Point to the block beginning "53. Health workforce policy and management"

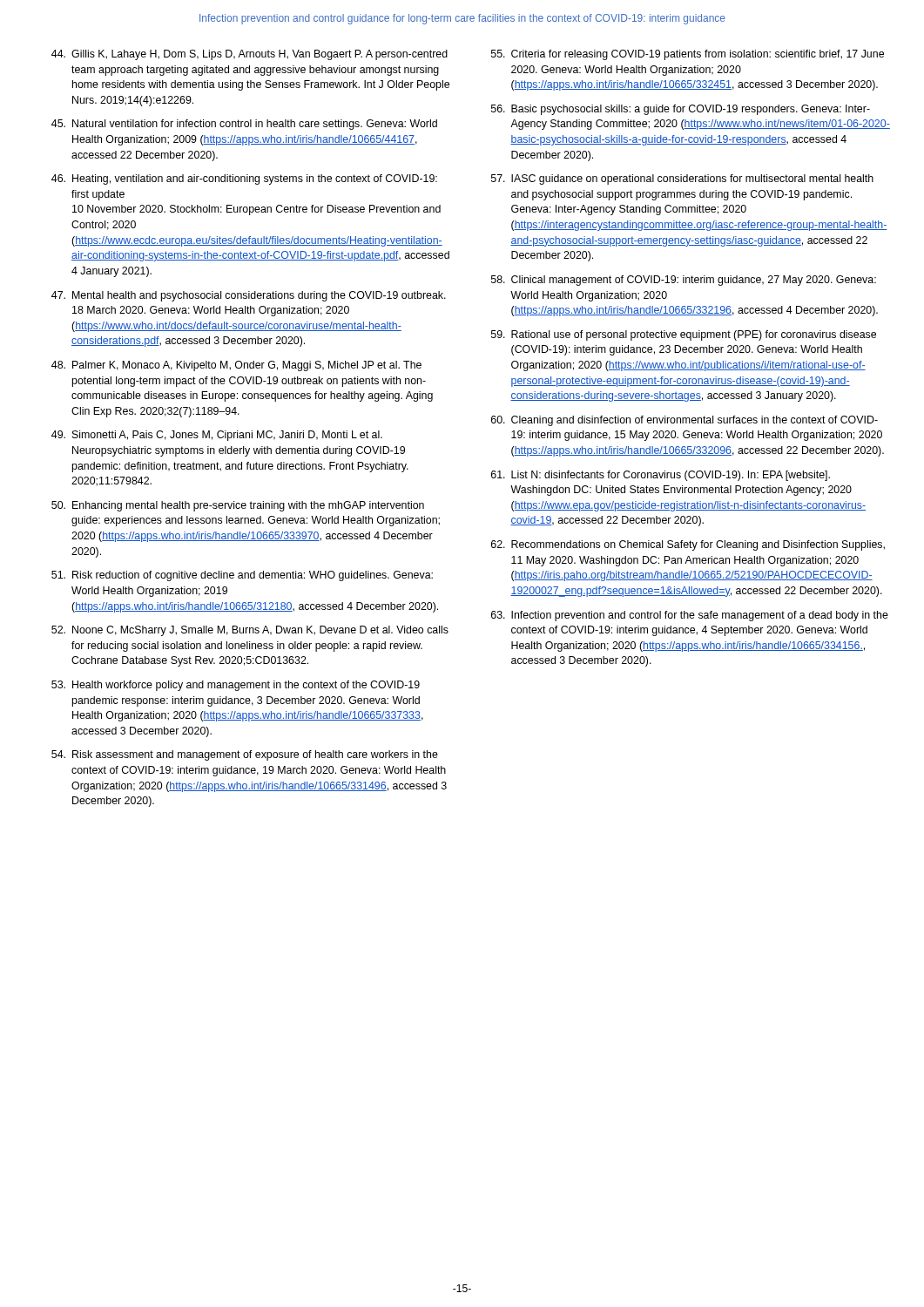pyautogui.click(x=246, y=709)
